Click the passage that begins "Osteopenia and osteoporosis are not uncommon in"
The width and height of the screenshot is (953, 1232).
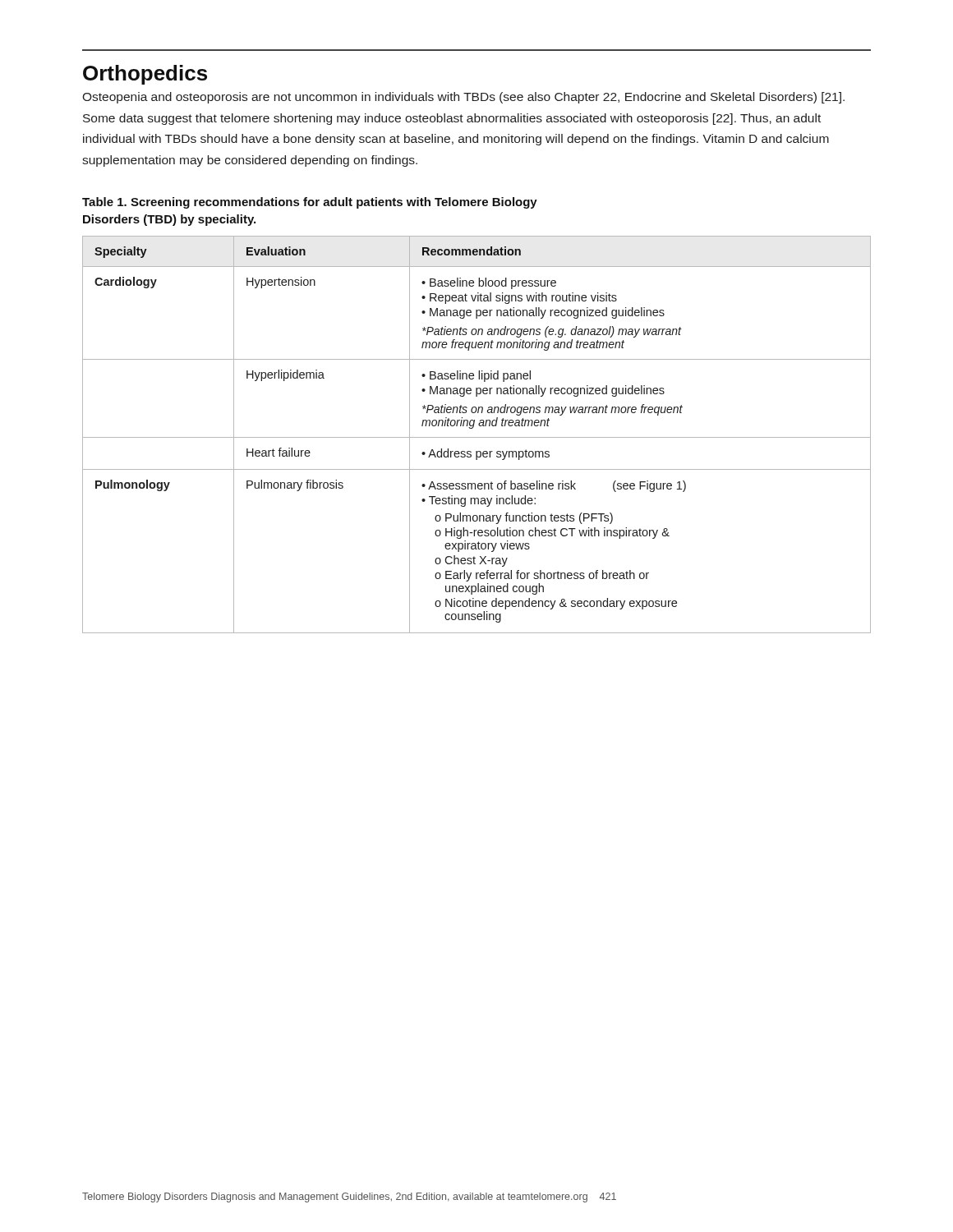(x=464, y=128)
